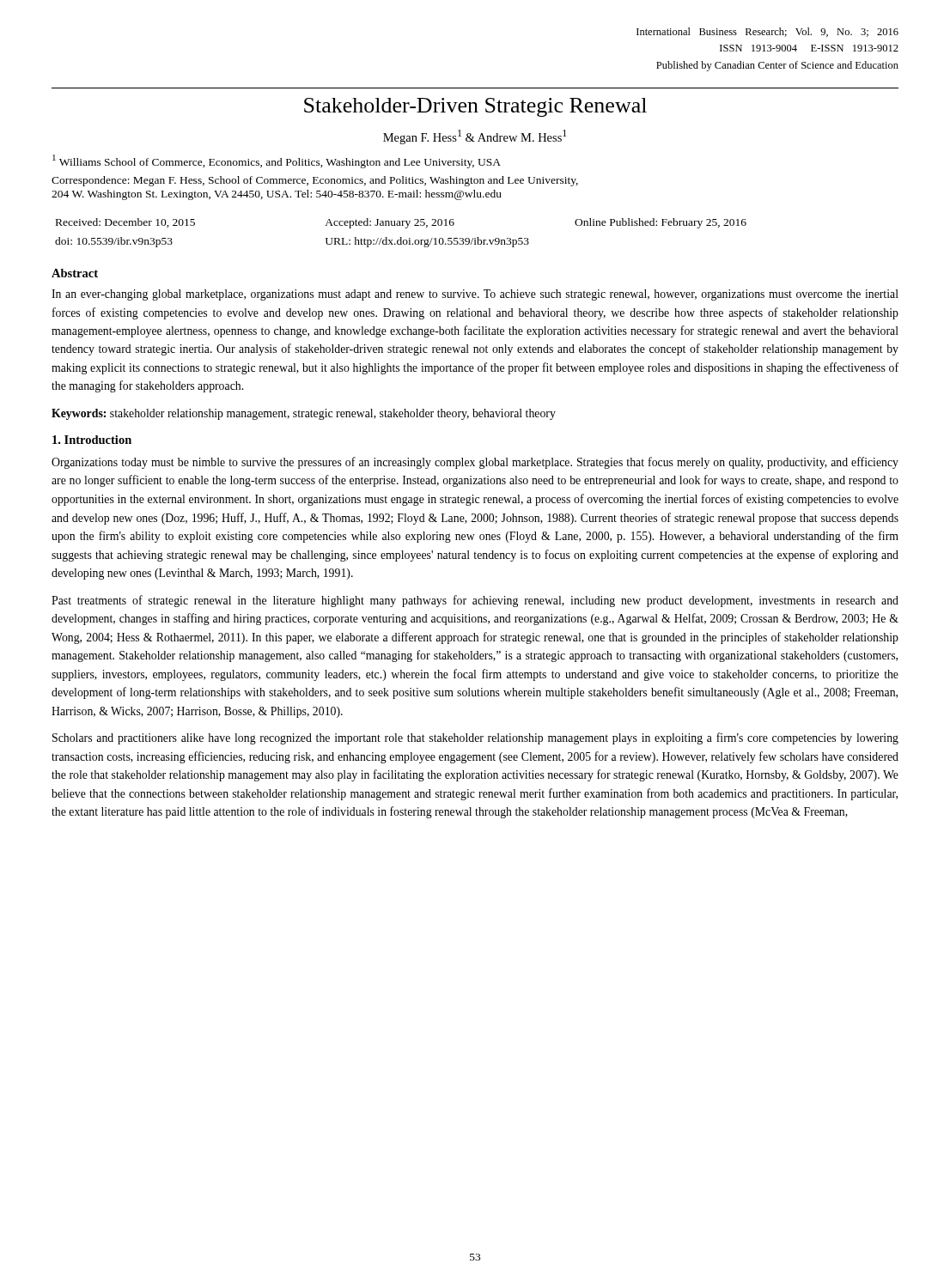Select the title that reads "Stakeholder-Driven Strategic Renewal"
The image size is (950, 1288).
coord(475,105)
